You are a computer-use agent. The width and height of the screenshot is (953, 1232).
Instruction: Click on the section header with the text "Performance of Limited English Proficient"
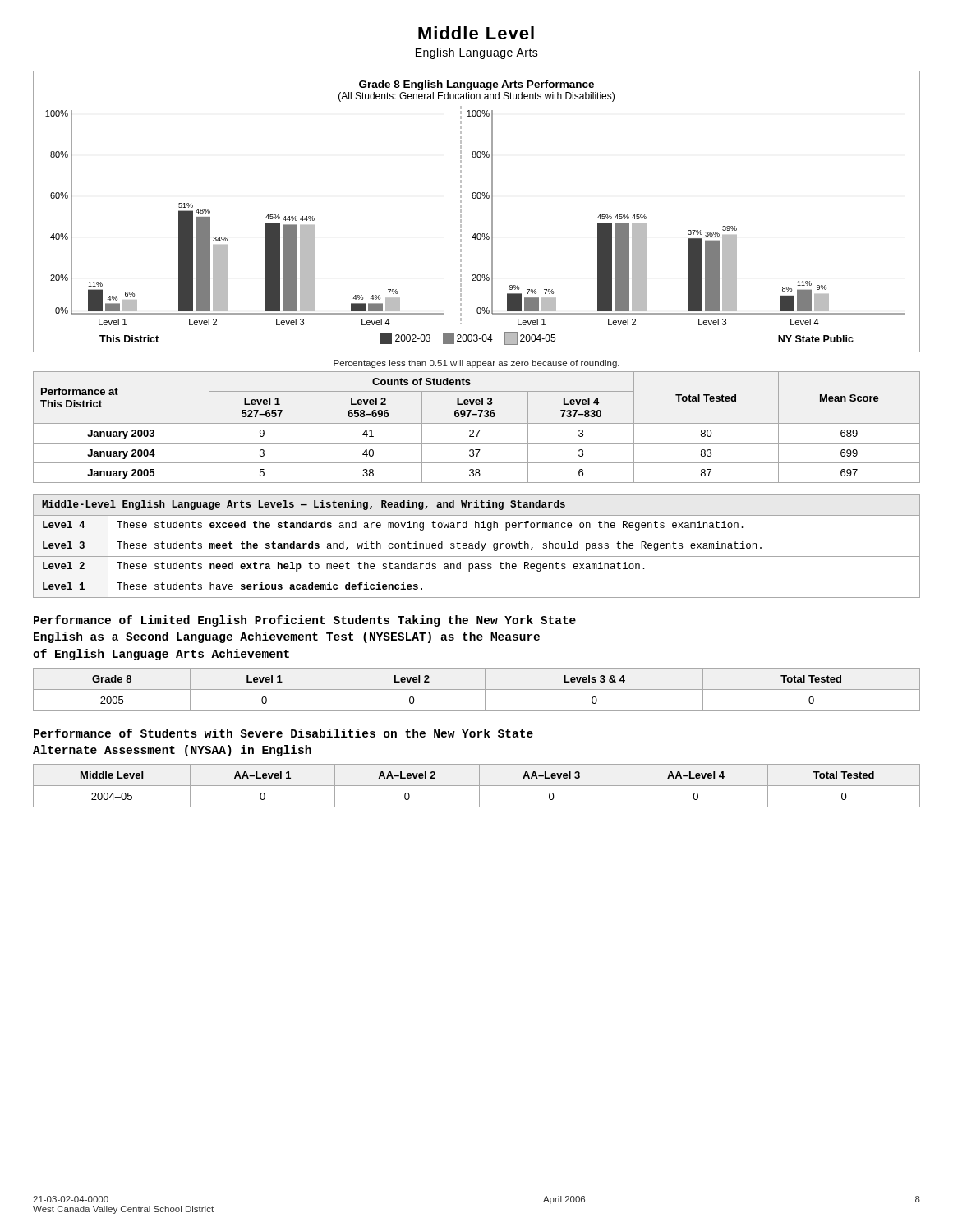point(305,638)
